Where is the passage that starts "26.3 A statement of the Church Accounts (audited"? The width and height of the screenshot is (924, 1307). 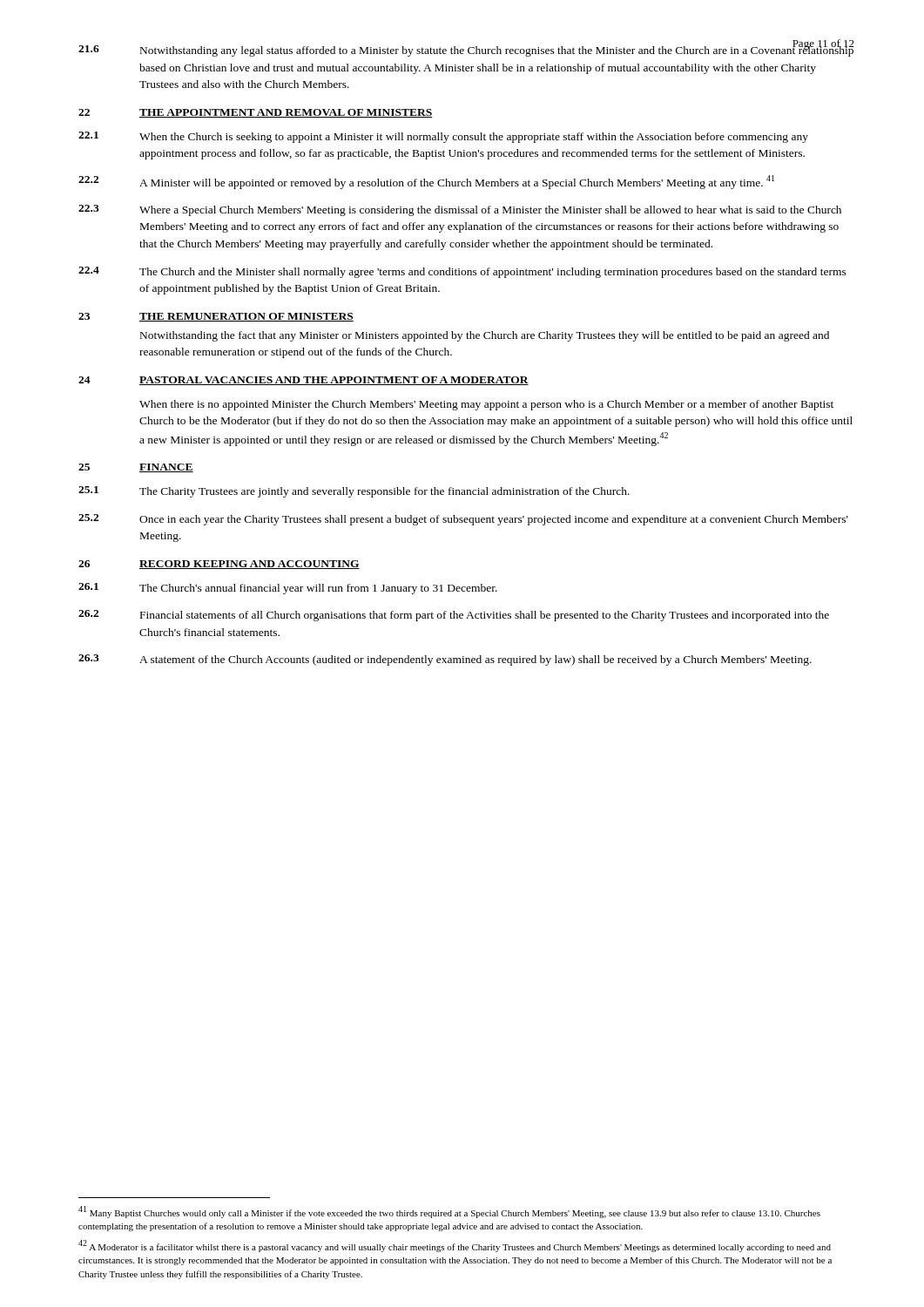tap(466, 660)
